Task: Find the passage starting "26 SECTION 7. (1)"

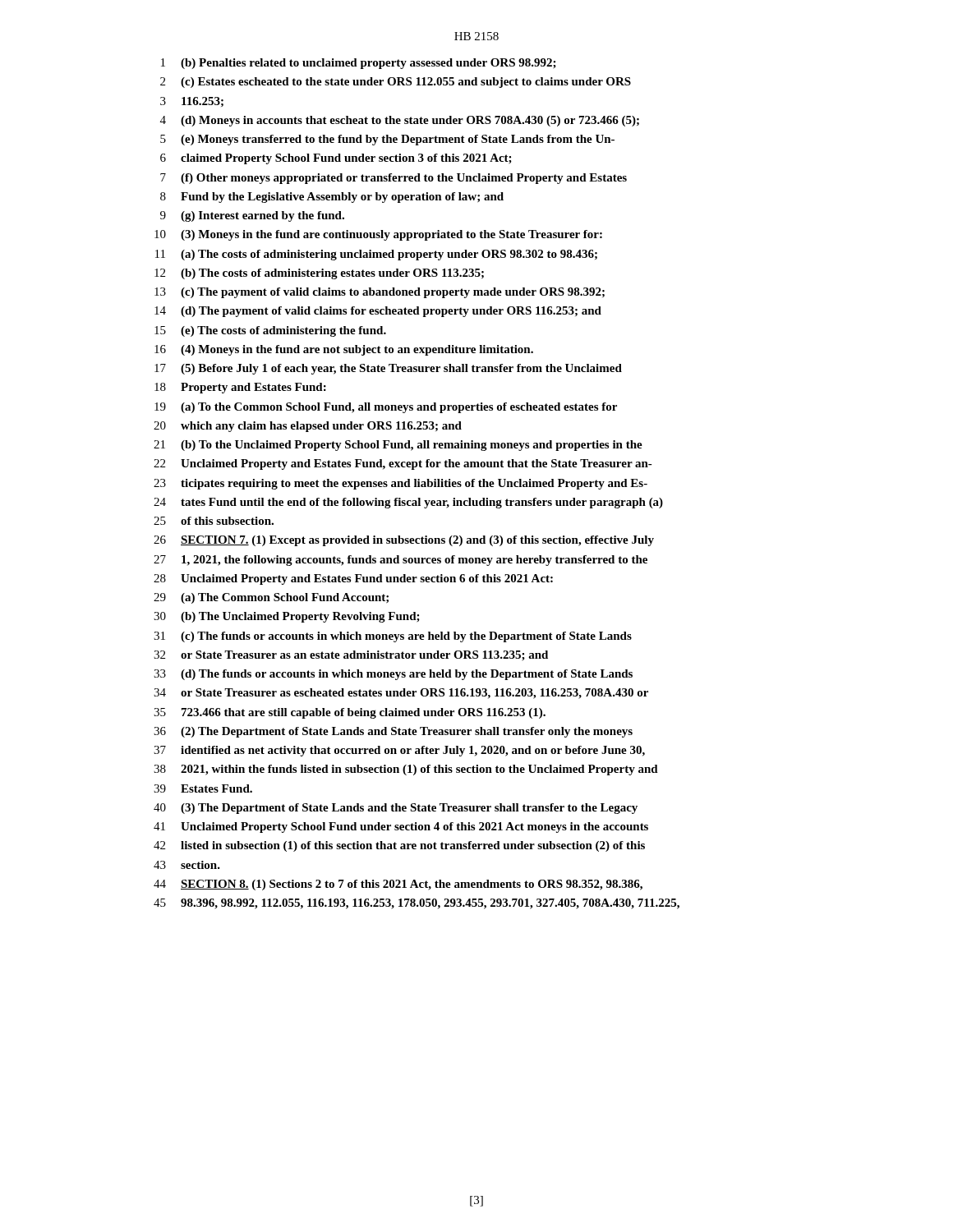Action: 476,540
